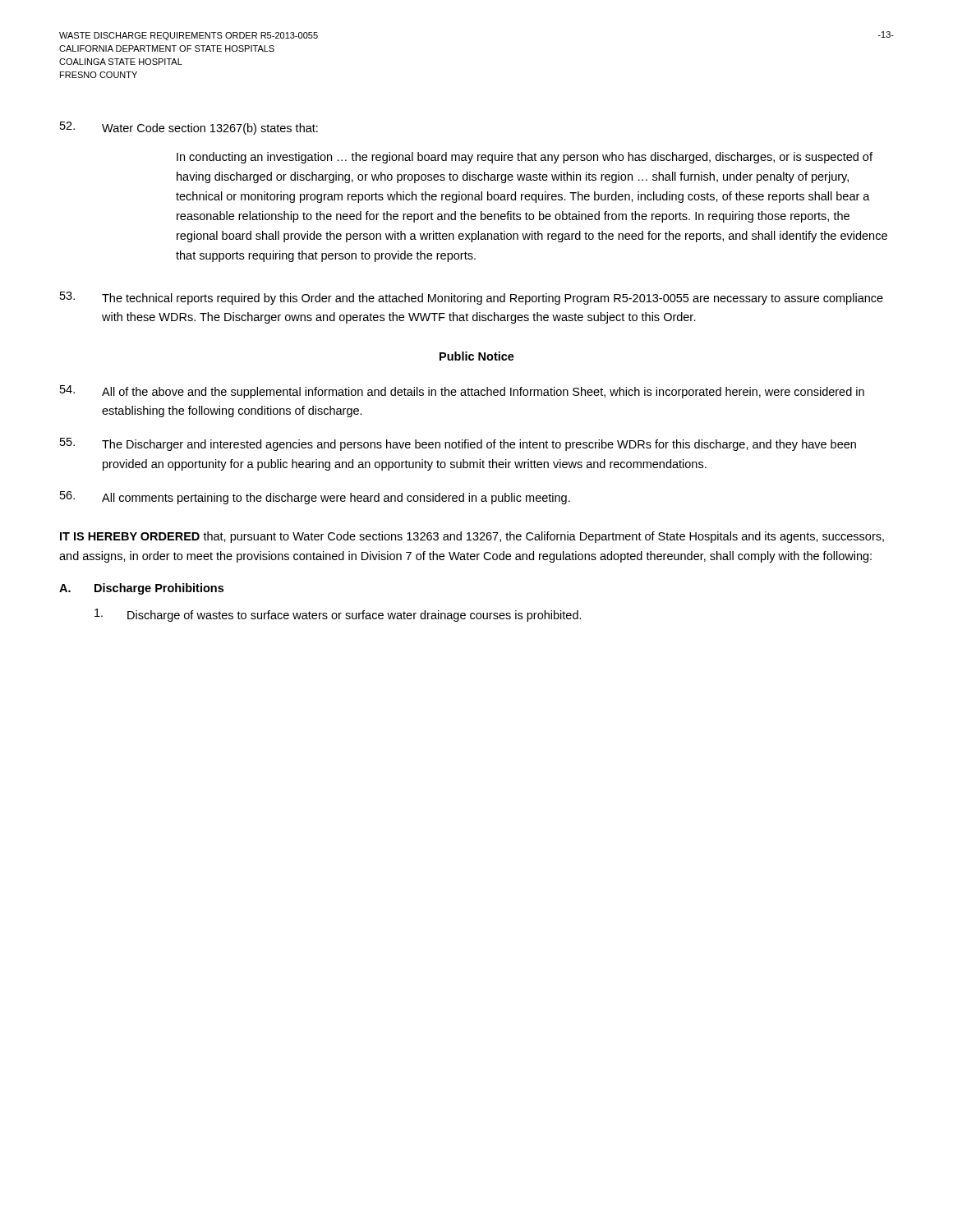Screen dimensions: 1232x953
Task: Find the text block that reads "IT IS HEREBY ORDERED that, pursuant"
Action: coord(472,546)
